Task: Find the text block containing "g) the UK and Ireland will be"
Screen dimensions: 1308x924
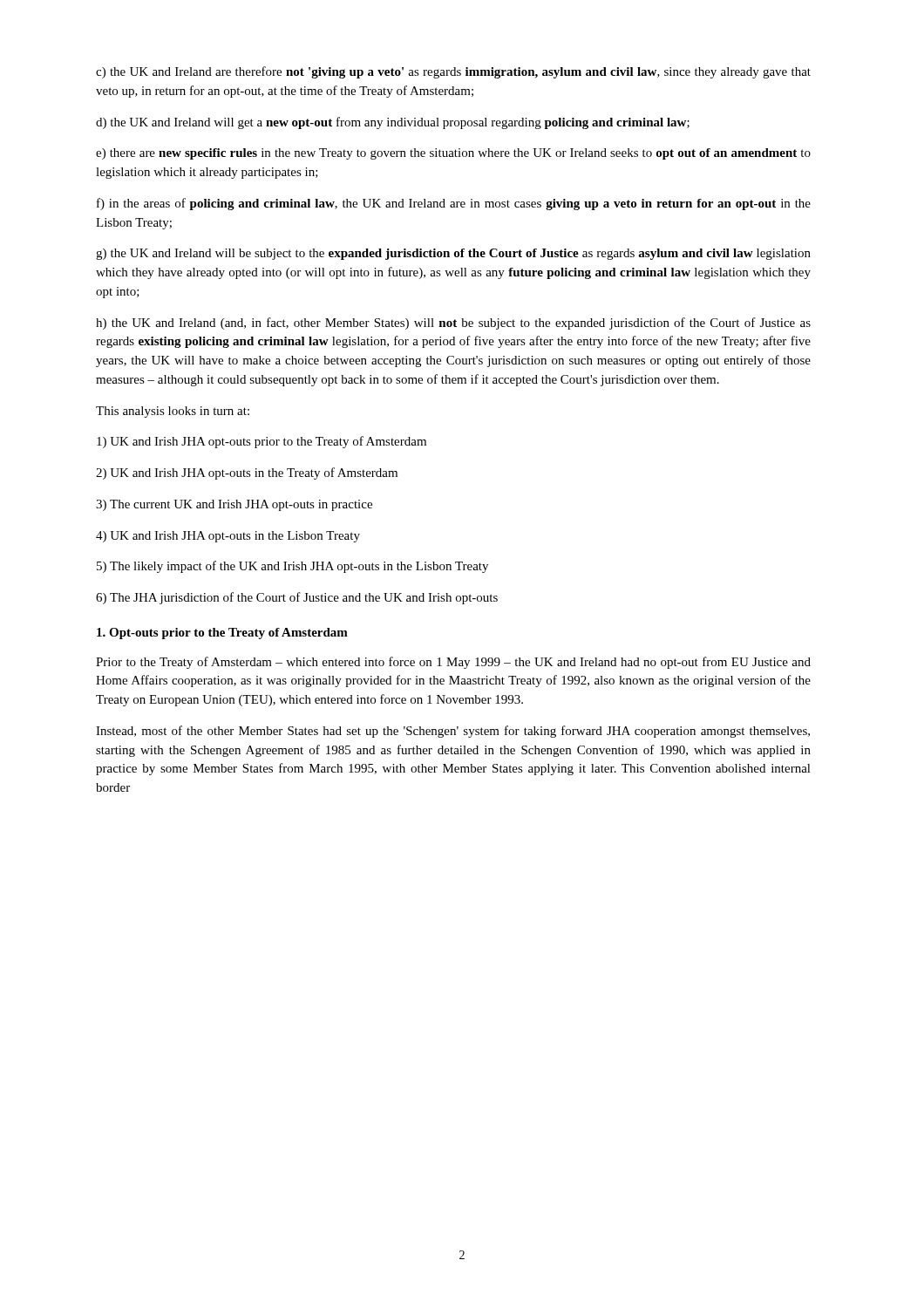Action: [x=453, y=273]
